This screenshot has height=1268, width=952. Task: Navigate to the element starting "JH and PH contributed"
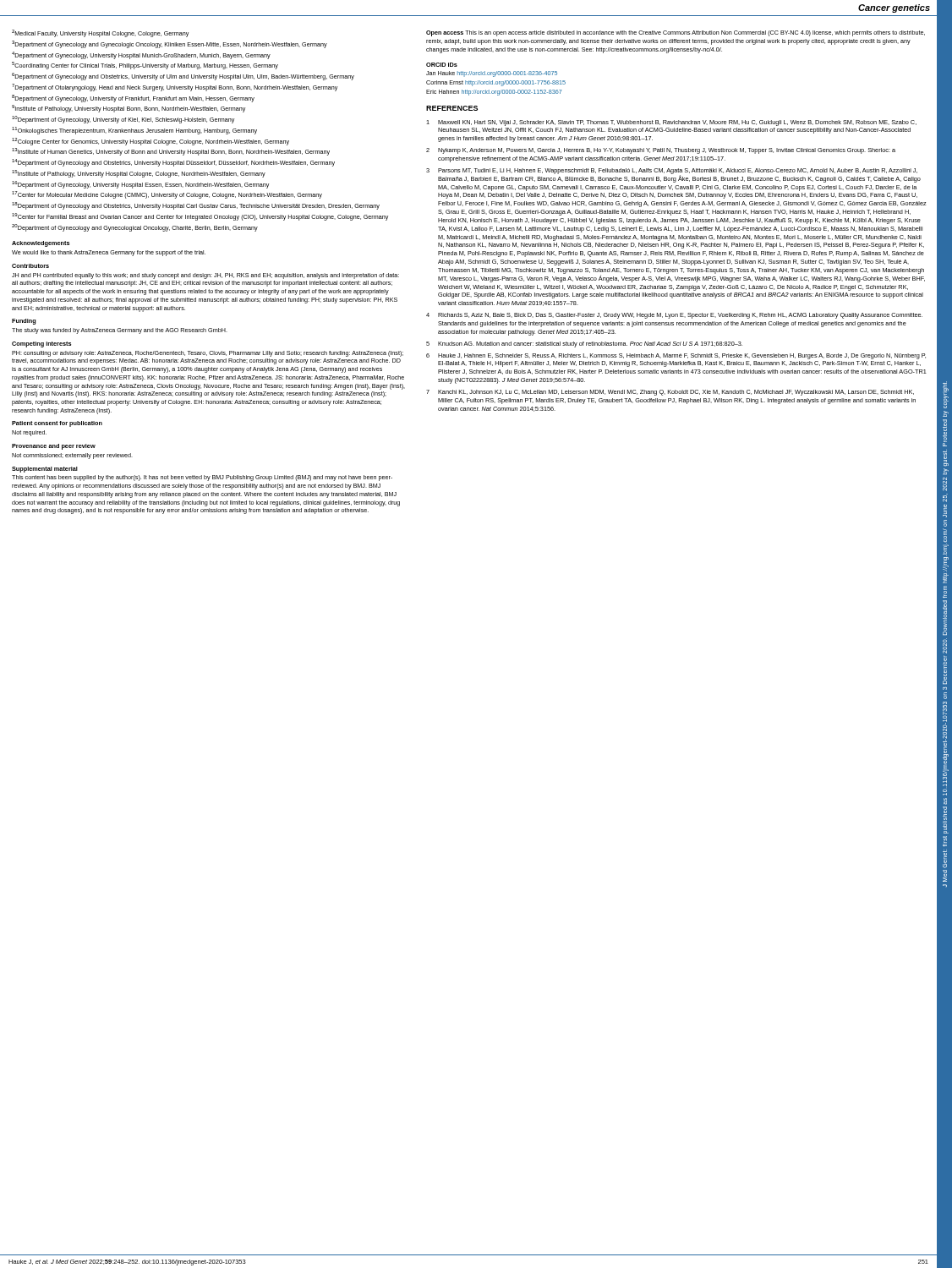coord(206,291)
